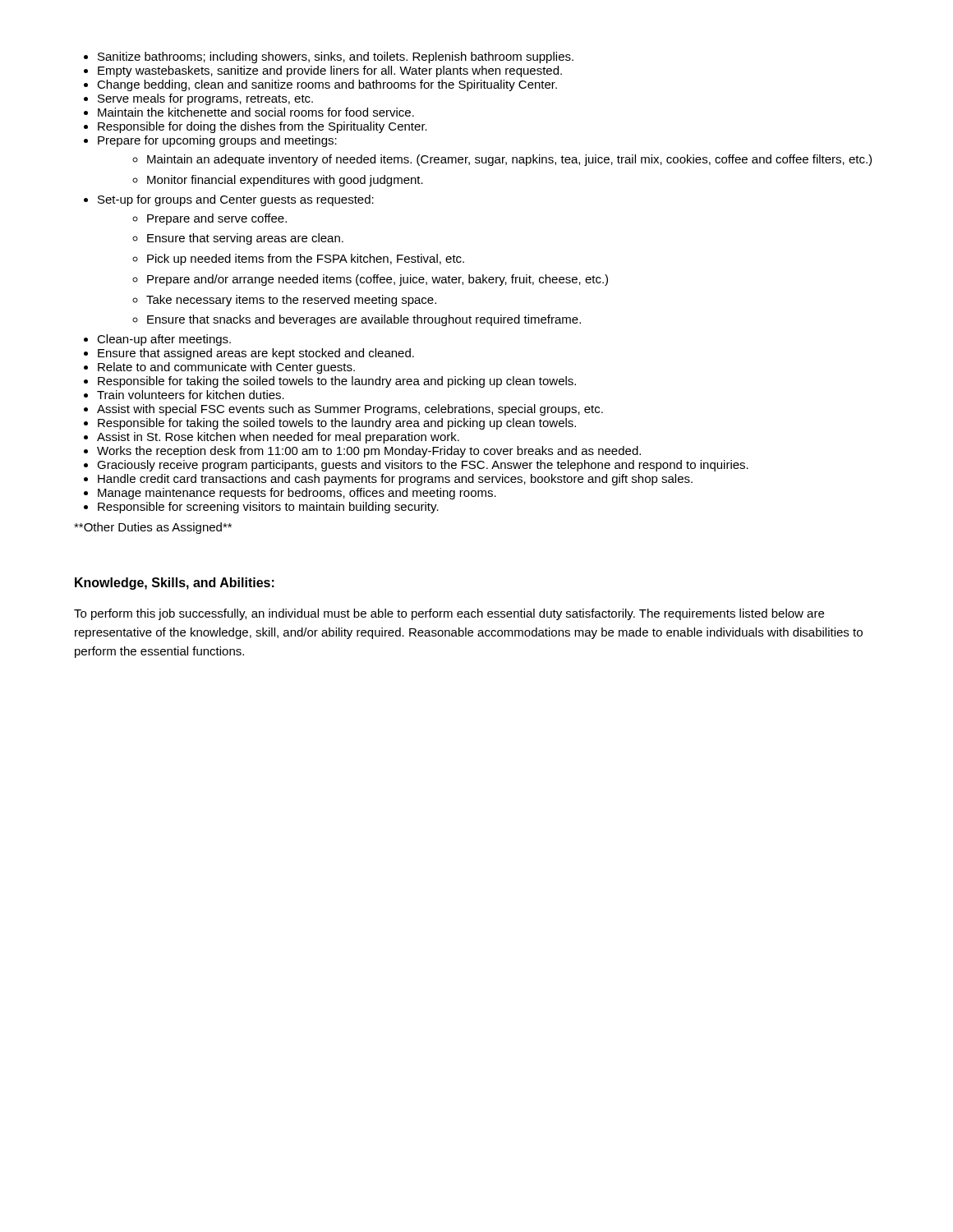This screenshot has width=953, height=1232.
Task: Select the block starting "Train volunteers for kitchen duties."
Action: pyautogui.click(x=488, y=395)
